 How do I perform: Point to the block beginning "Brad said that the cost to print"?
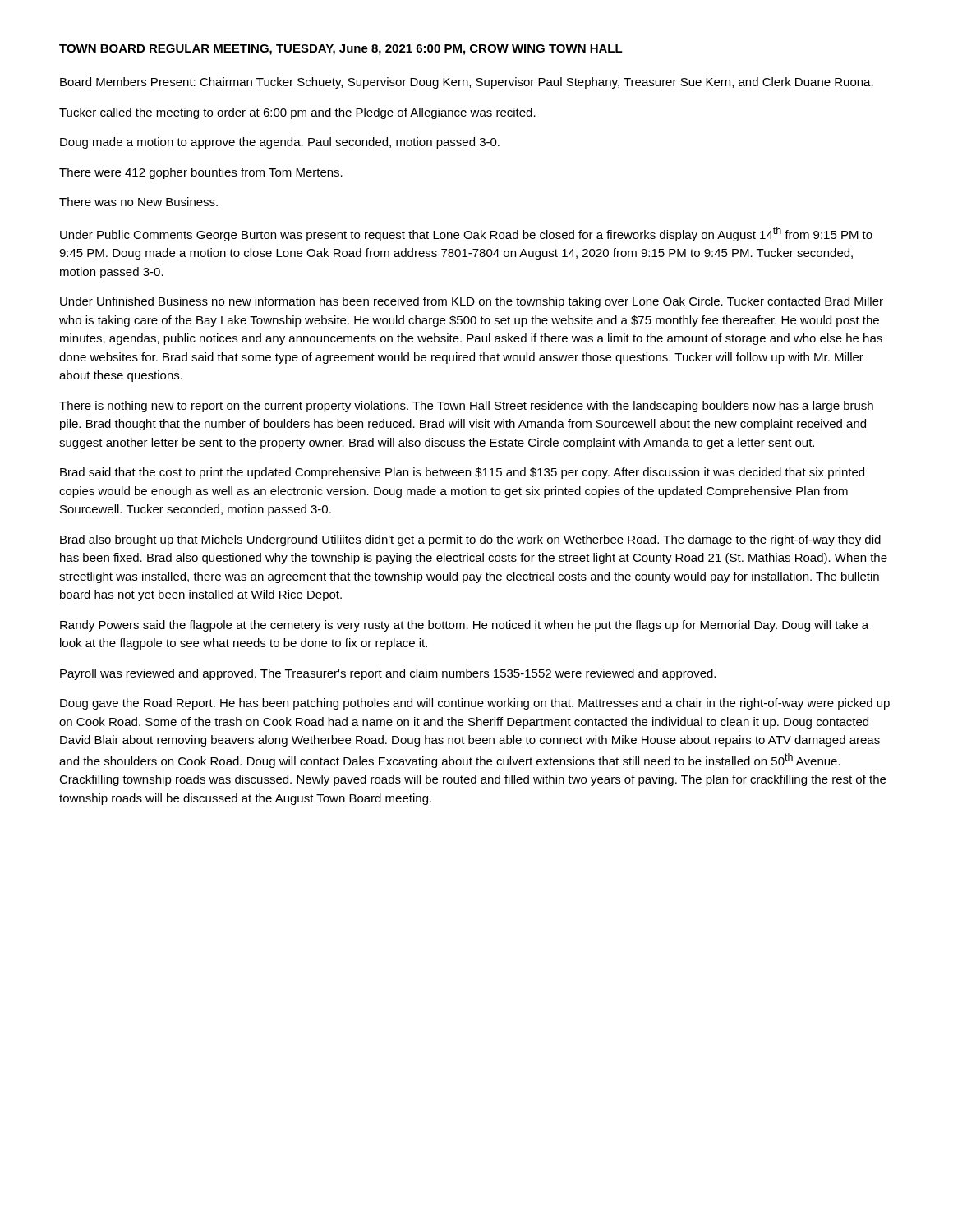(x=462, y=490)
